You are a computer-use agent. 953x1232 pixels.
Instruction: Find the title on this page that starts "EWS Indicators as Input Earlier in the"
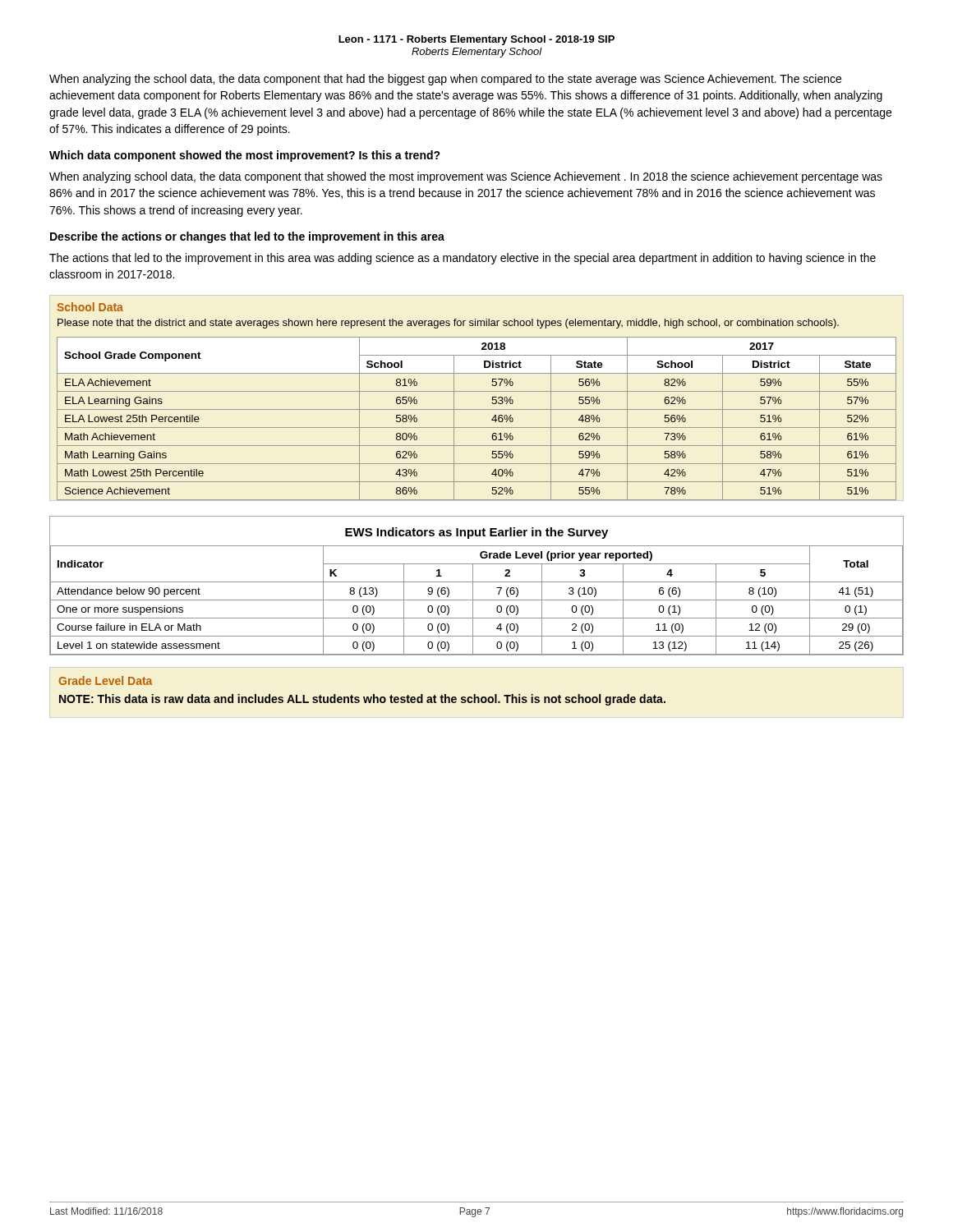click(476, 532)
